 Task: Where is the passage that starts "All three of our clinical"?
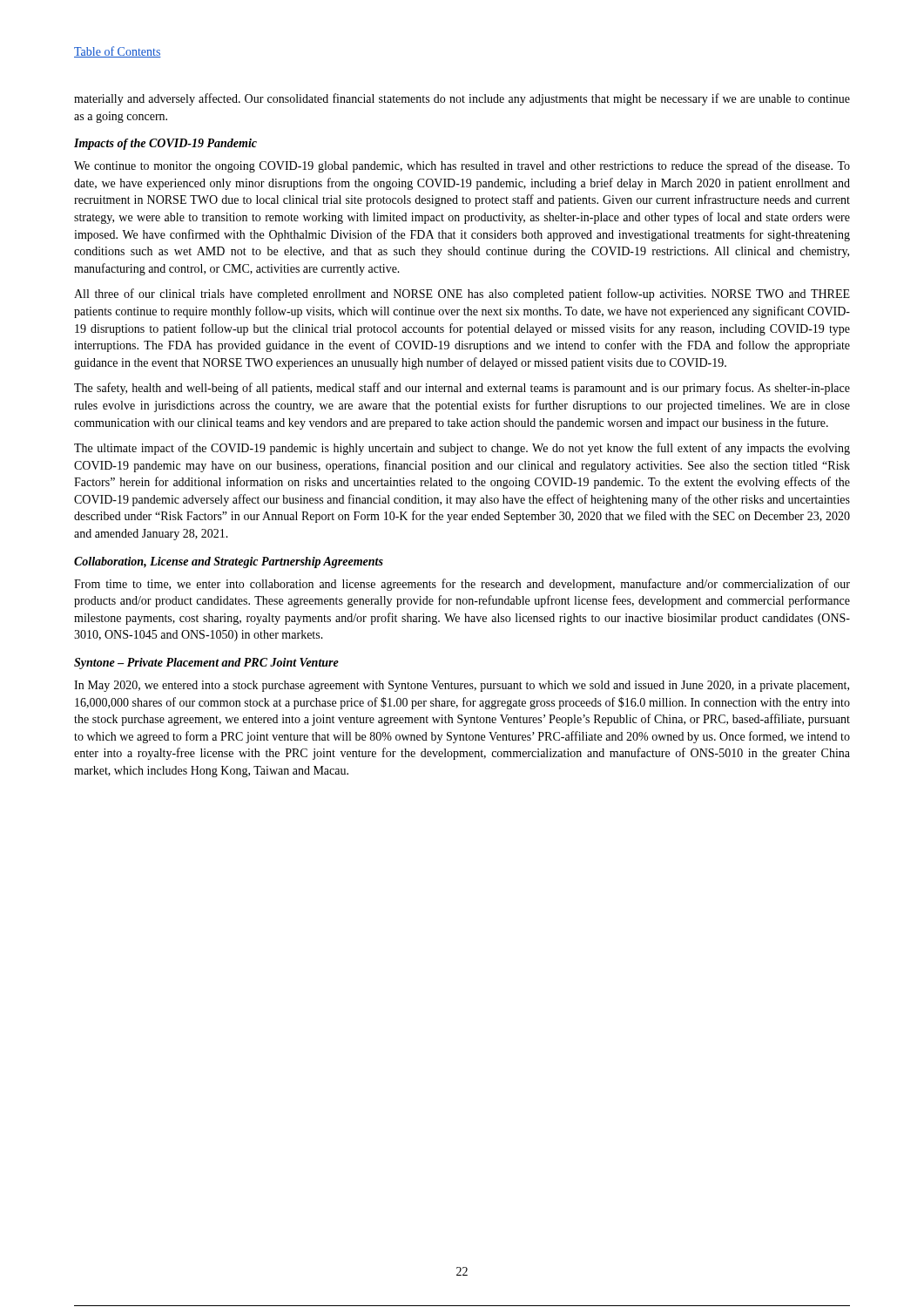462,329
